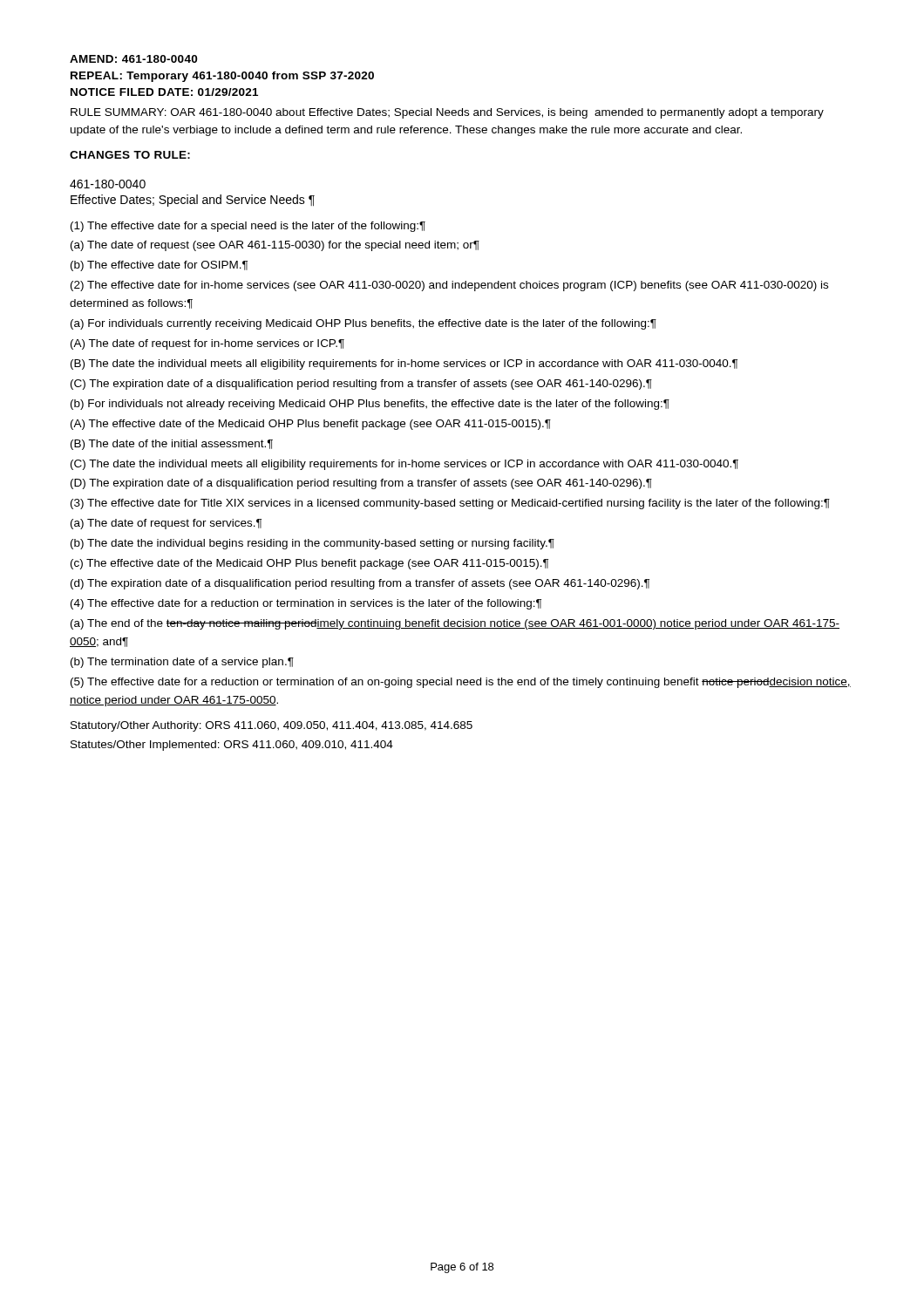This screenshot has width=924, height=1308.
Task: Find the block starting "(b) The date the individual begins residing in"
Action: pos(312,543)
